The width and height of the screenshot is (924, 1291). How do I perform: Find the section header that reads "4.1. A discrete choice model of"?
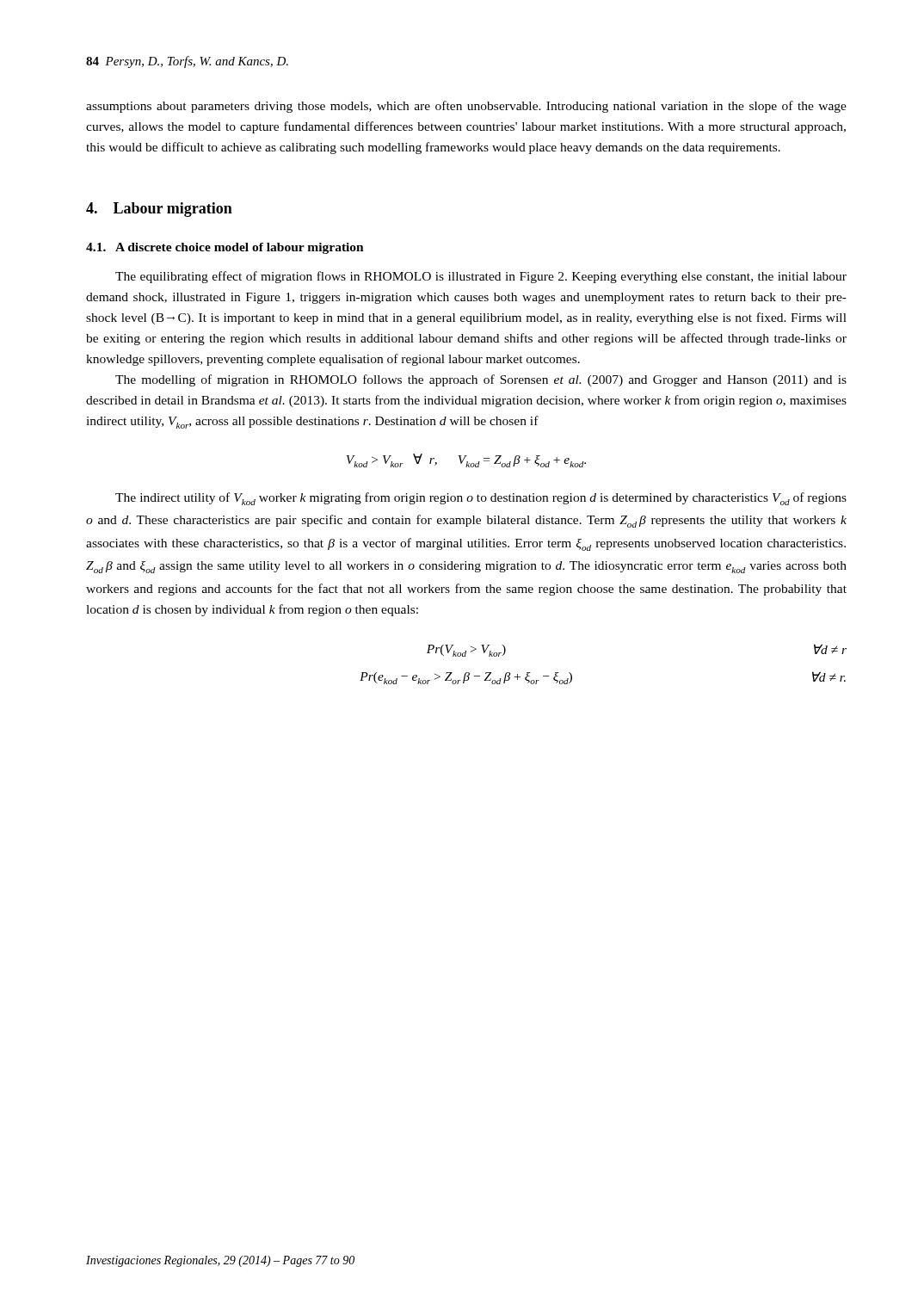coord(225,247)
